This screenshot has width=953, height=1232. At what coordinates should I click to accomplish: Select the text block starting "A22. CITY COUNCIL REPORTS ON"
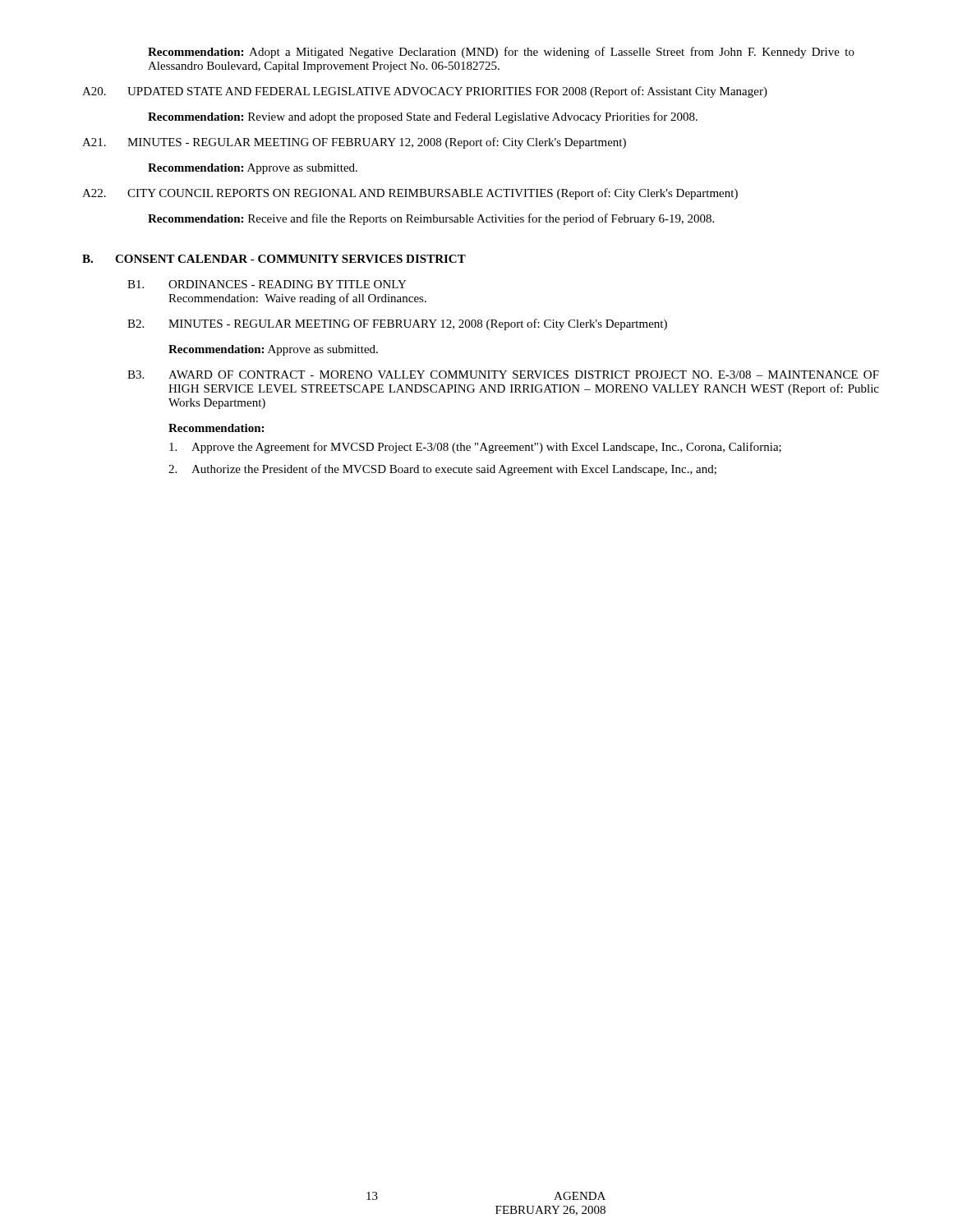pyautogui.click(x=481, y=193)
